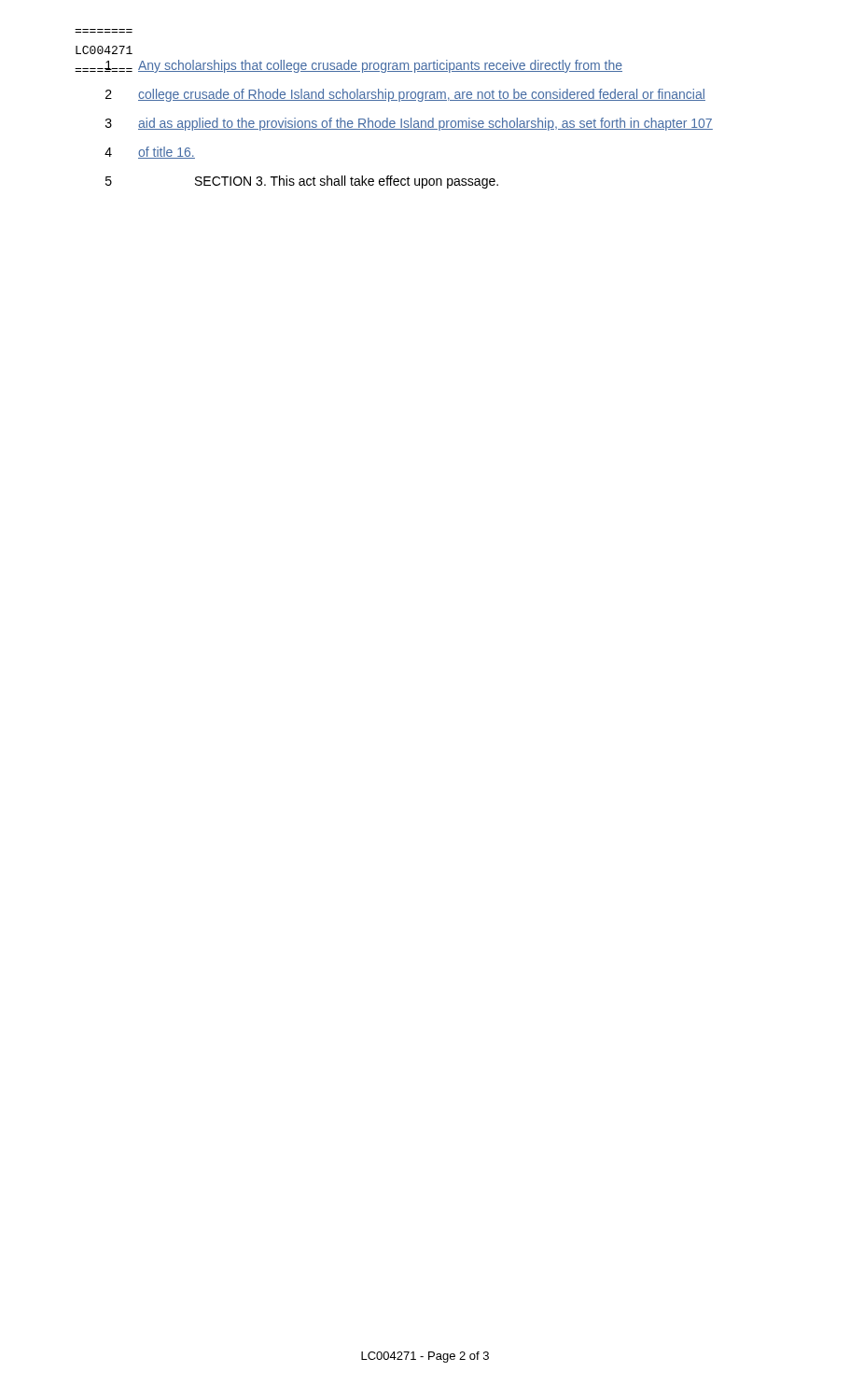Locate the text block starting "======== LC004271 ========"
The width and height of the screenshot is (850, 1400).
click(104, 51)
